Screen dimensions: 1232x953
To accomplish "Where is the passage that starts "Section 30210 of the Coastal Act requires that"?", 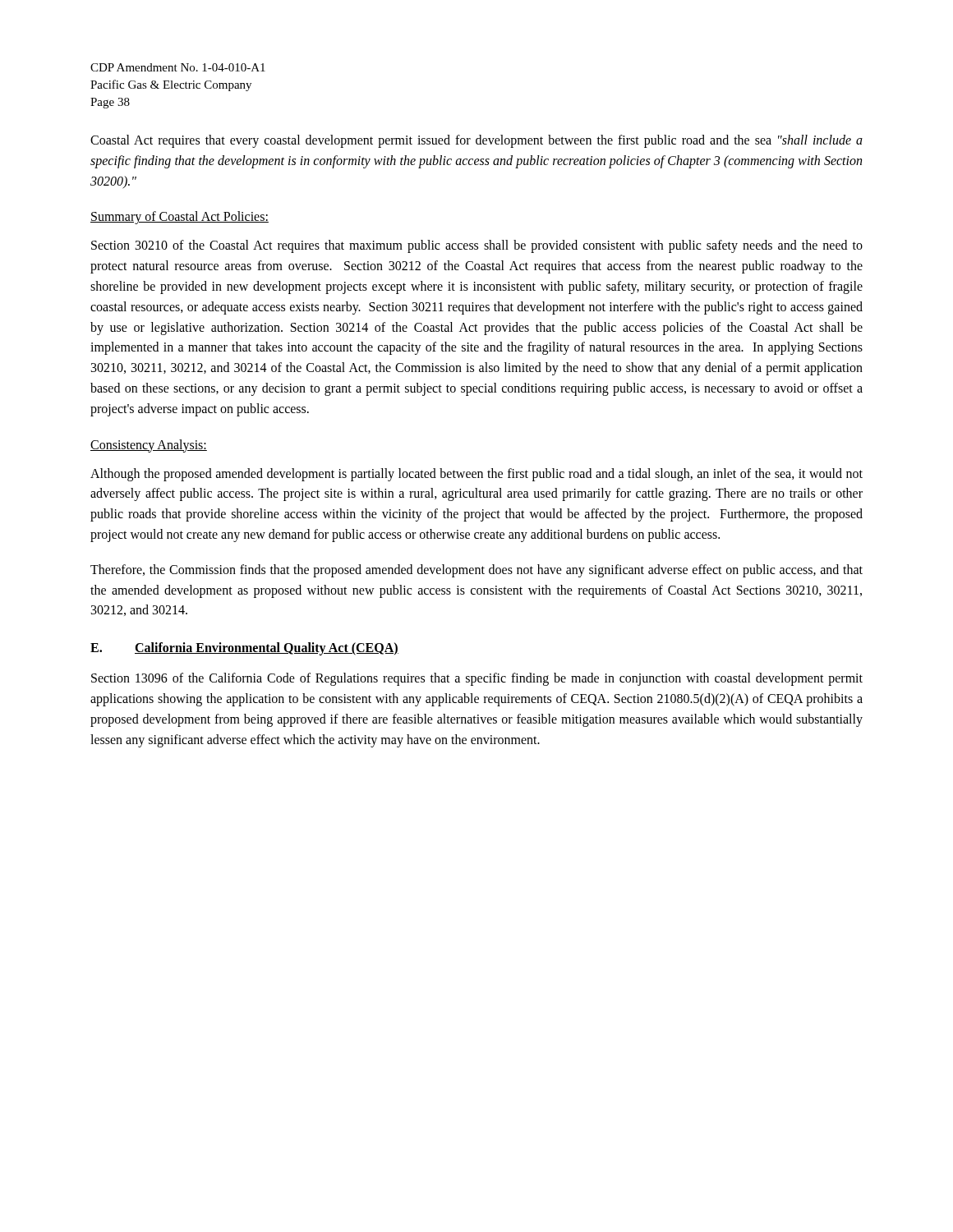I will (x=476, y=327).
